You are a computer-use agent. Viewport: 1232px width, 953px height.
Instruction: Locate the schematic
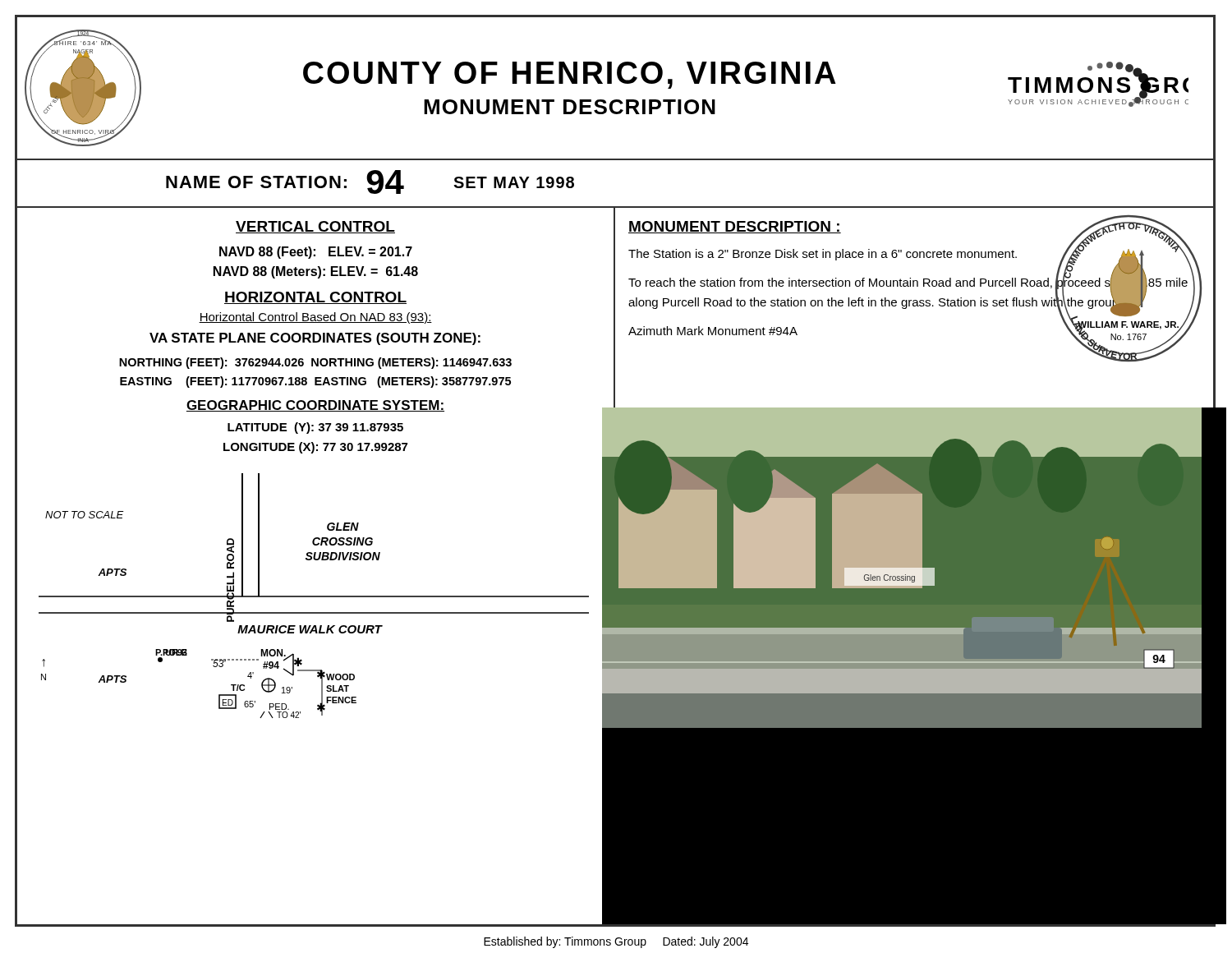coord(315,593)
